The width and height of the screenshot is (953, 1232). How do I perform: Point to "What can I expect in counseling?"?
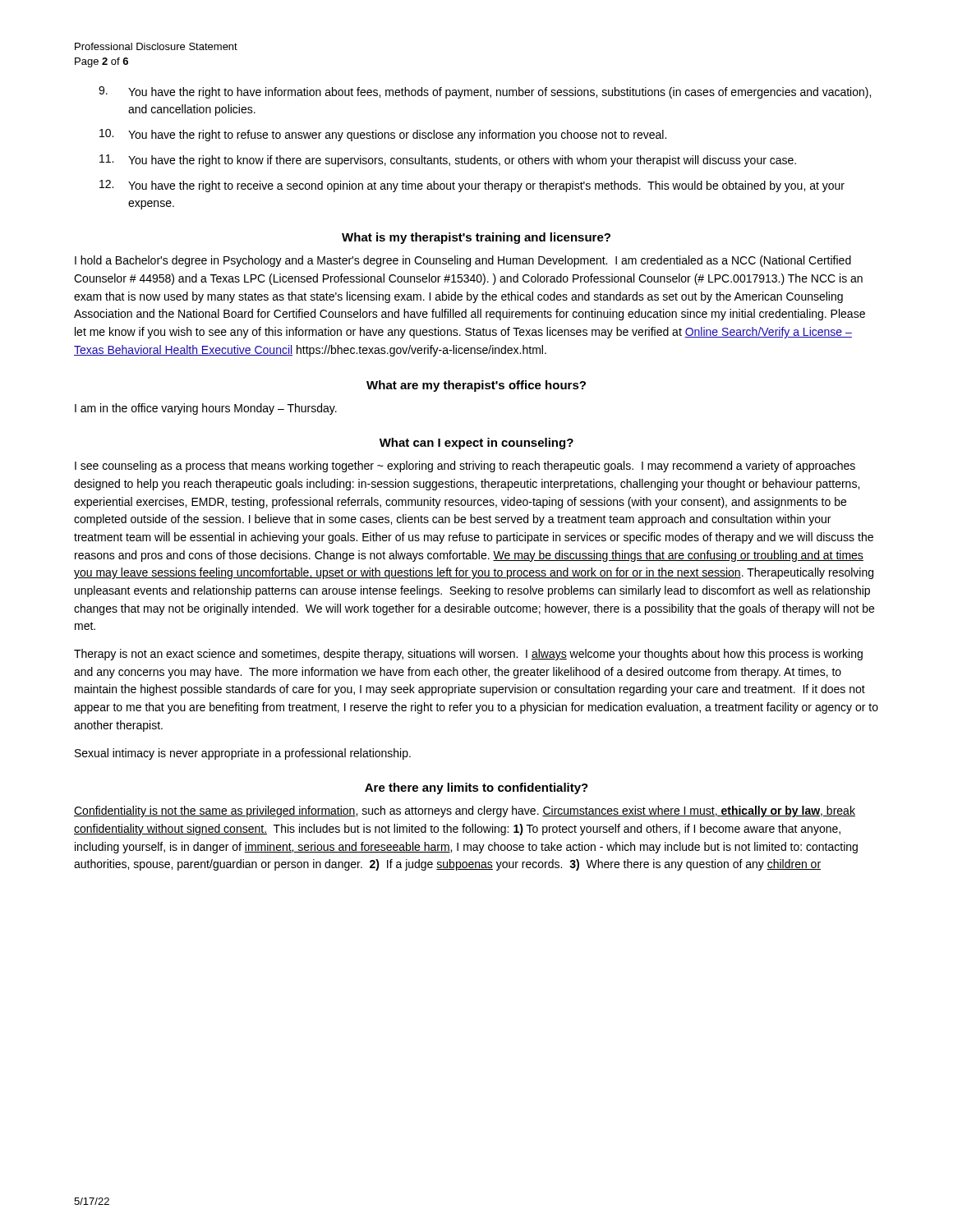[x=476, y=442]
